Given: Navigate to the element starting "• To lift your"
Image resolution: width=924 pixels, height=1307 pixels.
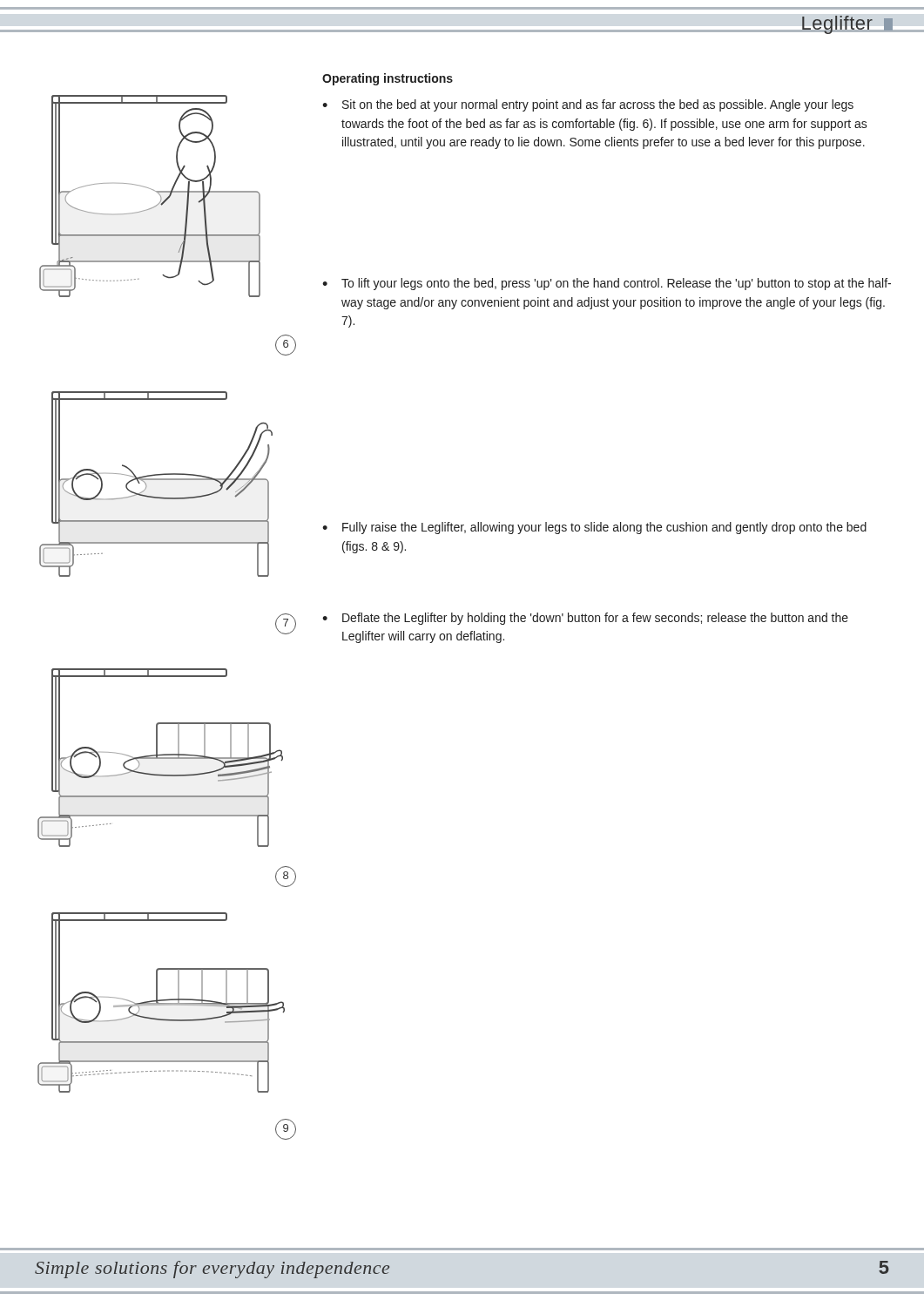Looking at the screenshot, I should coord(607,303).
